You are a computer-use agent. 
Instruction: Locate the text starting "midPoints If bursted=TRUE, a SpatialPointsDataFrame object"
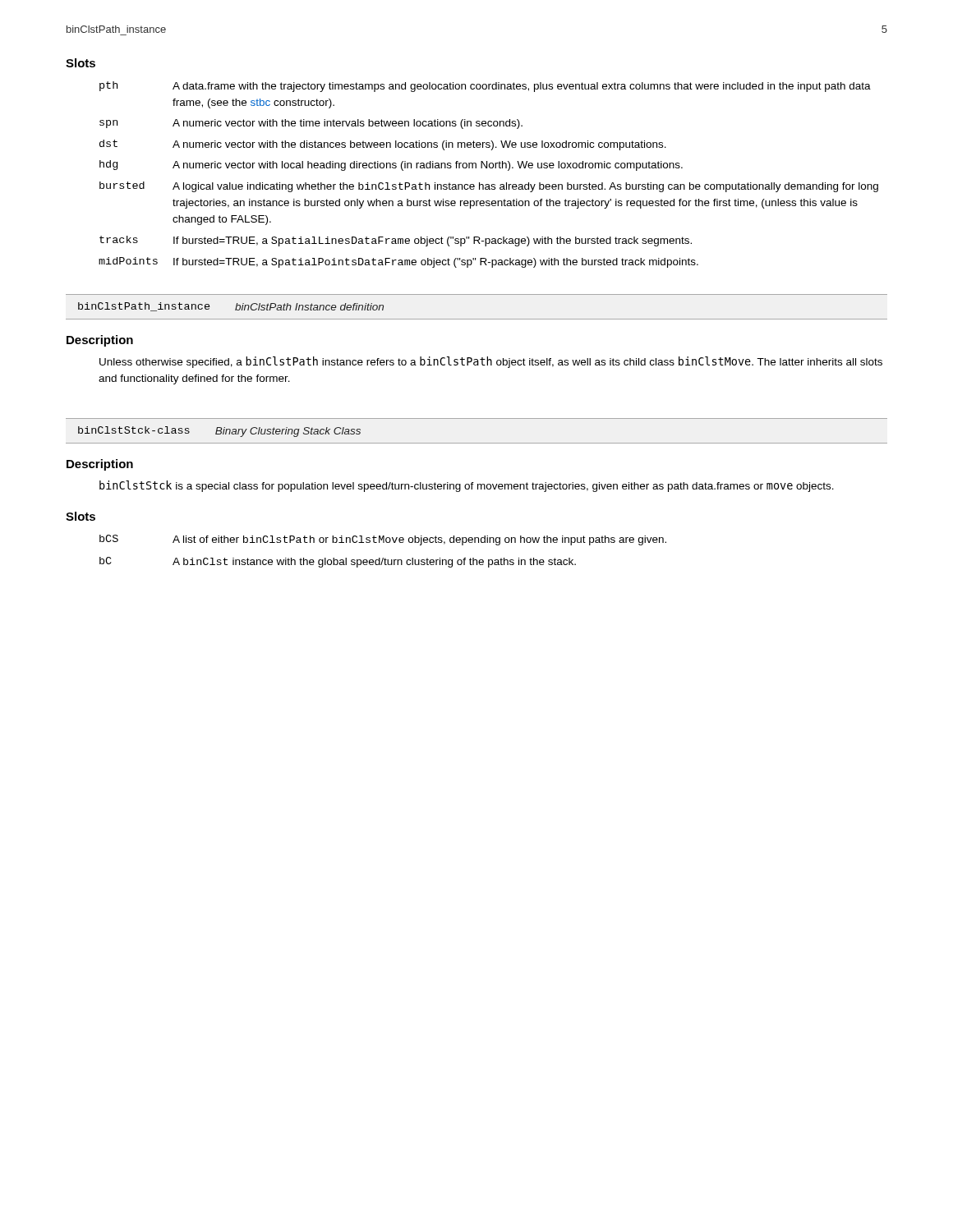coord(493,262)
